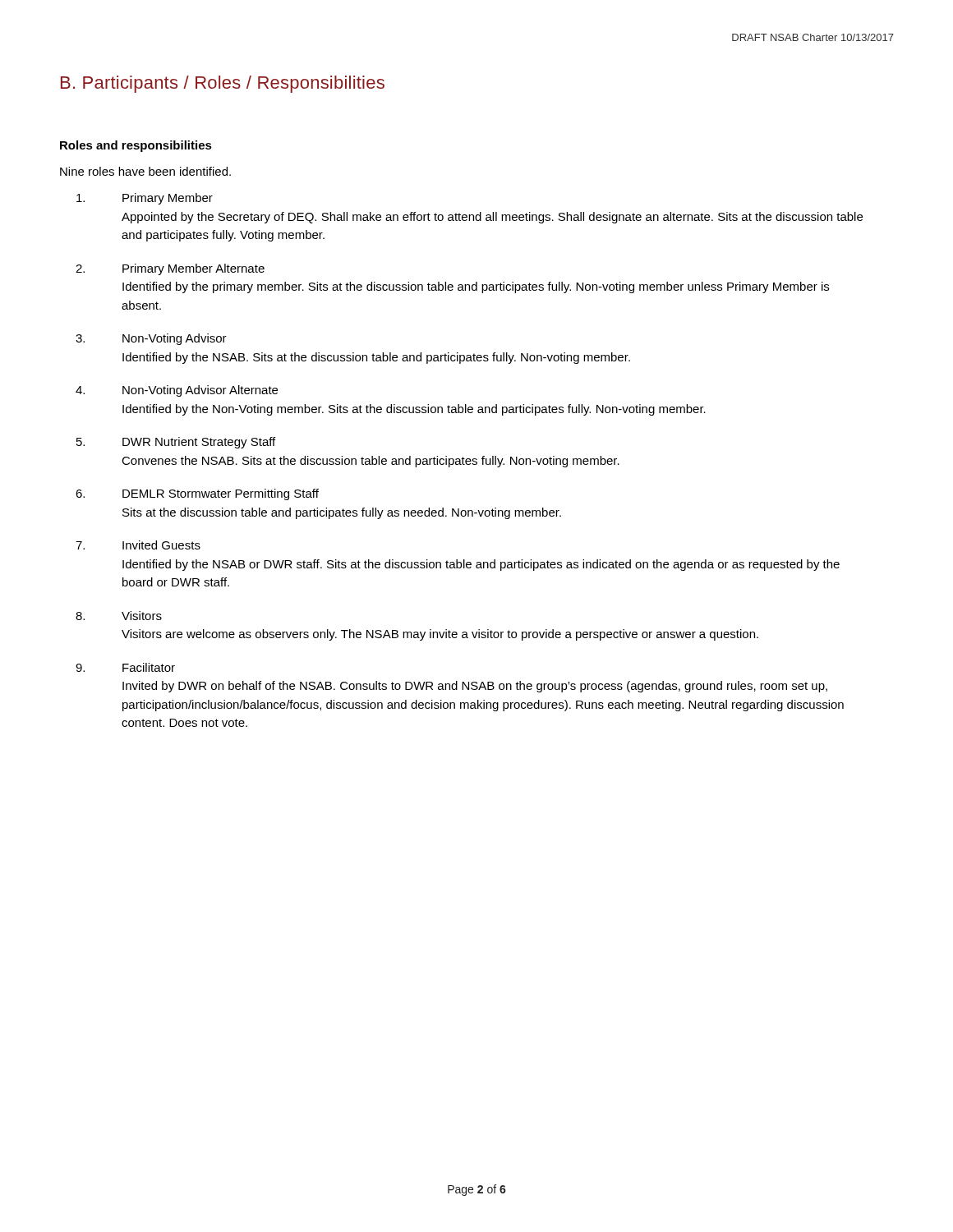Click on the block starting "7. Invited Guests Identified by the"
Screen dimensions: 1232x953
coord(462,564)
